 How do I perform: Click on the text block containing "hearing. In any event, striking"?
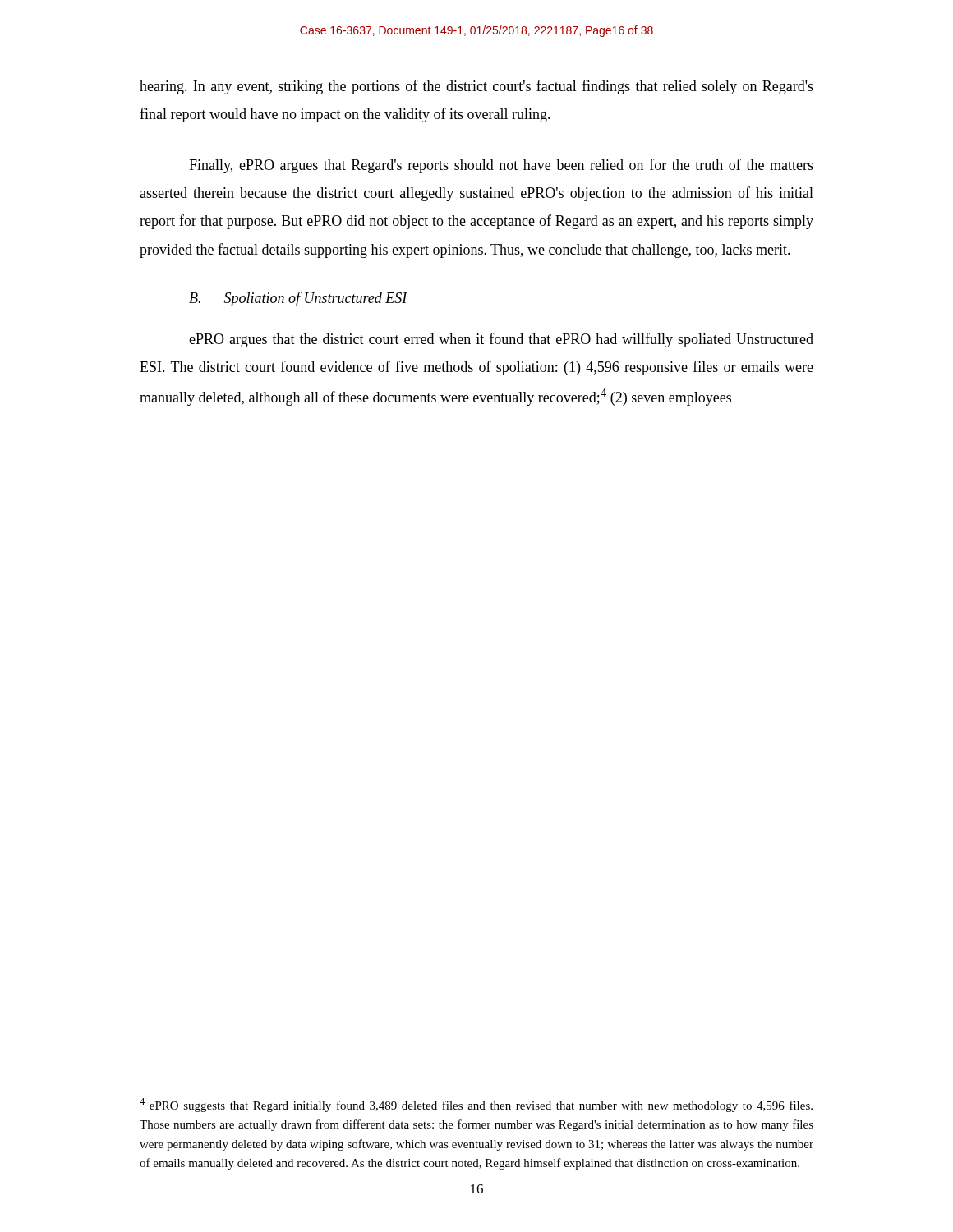click(x=476, y=100)
